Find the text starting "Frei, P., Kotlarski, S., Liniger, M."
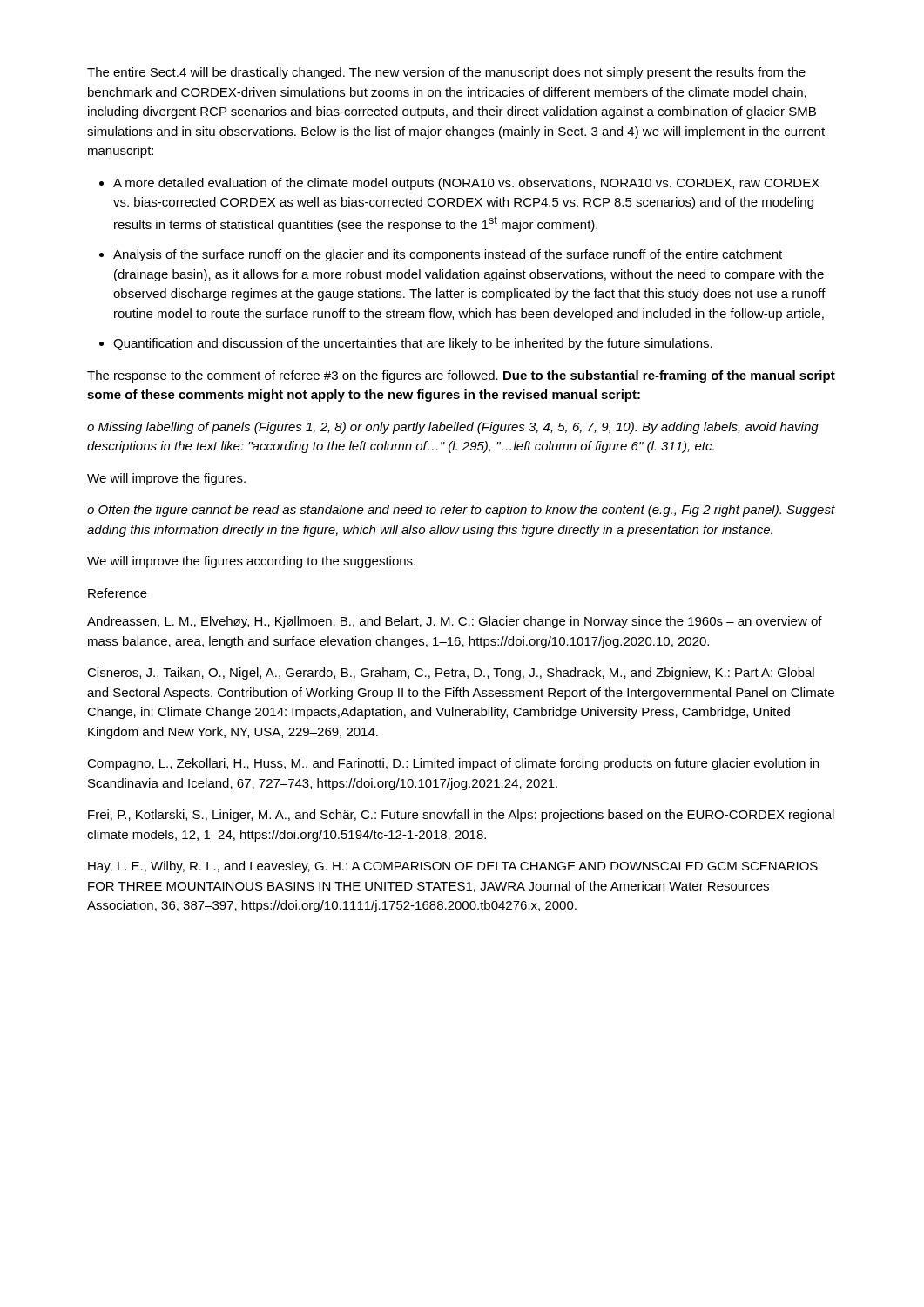The height and width of the screenshot is (1307, 924). 461,824
